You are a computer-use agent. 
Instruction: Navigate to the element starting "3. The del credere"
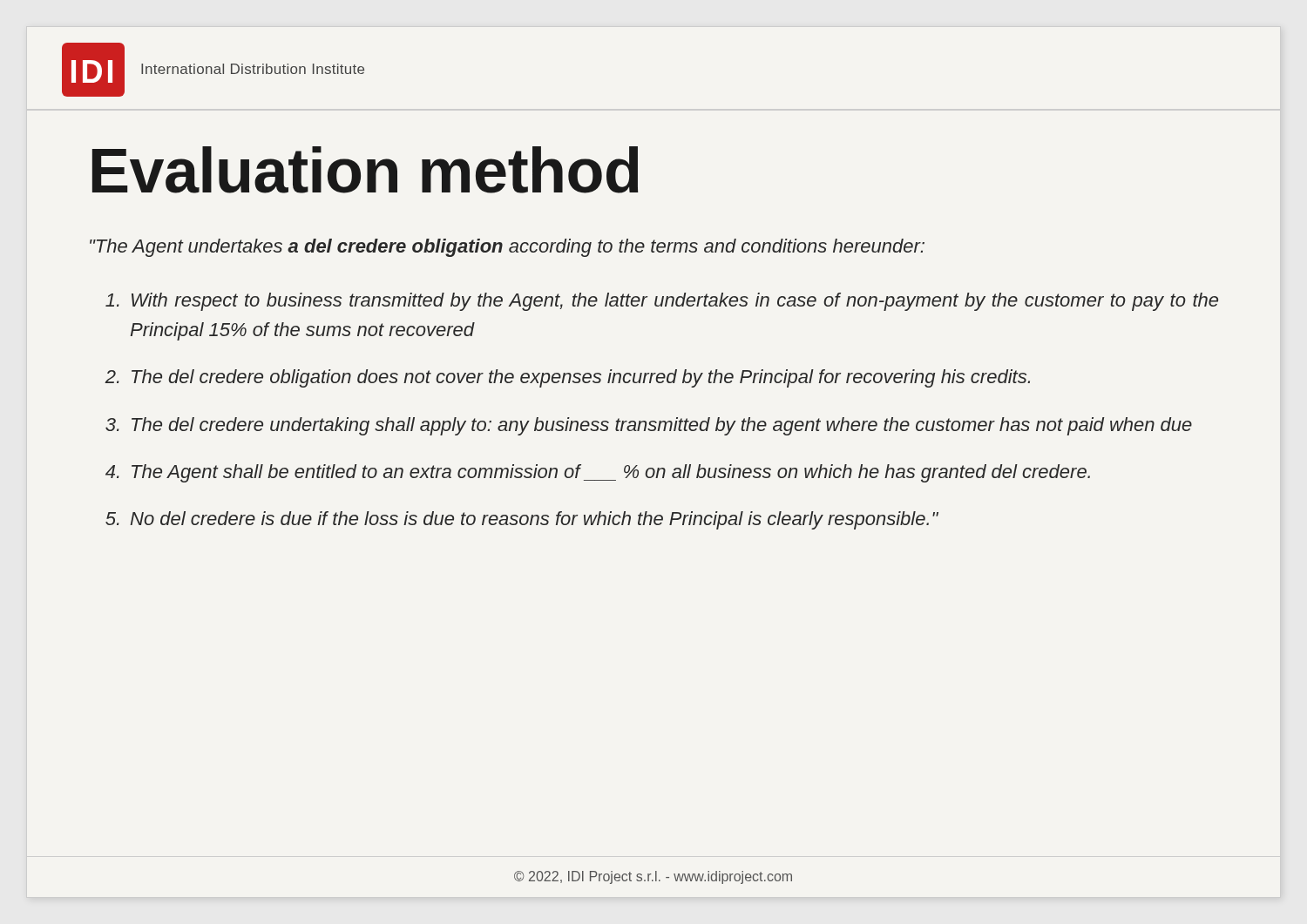[x=654, y=425]
